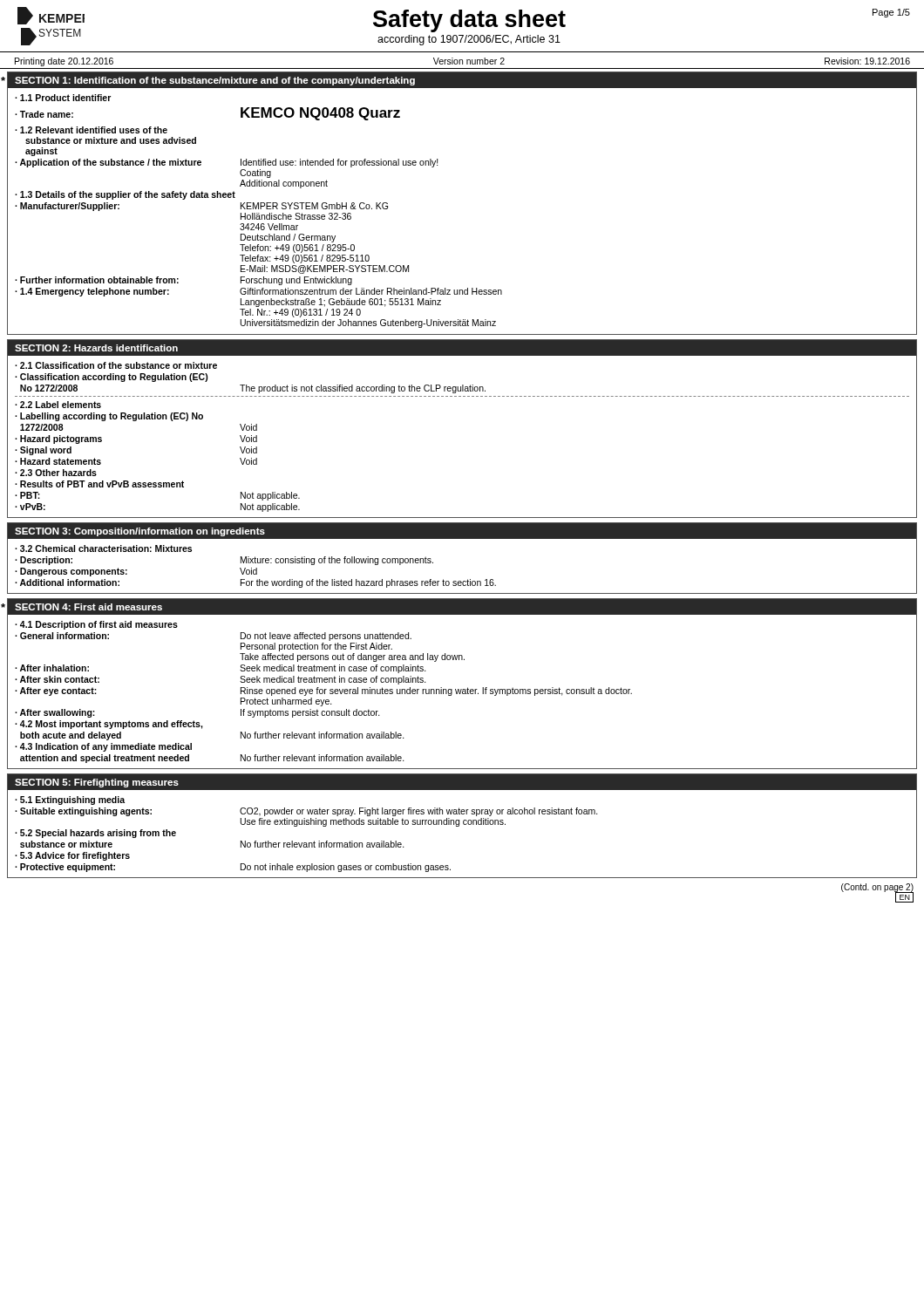Locate the region starting "· 4.2 Most important symptoms and effects,"

(x=109, y=724)
